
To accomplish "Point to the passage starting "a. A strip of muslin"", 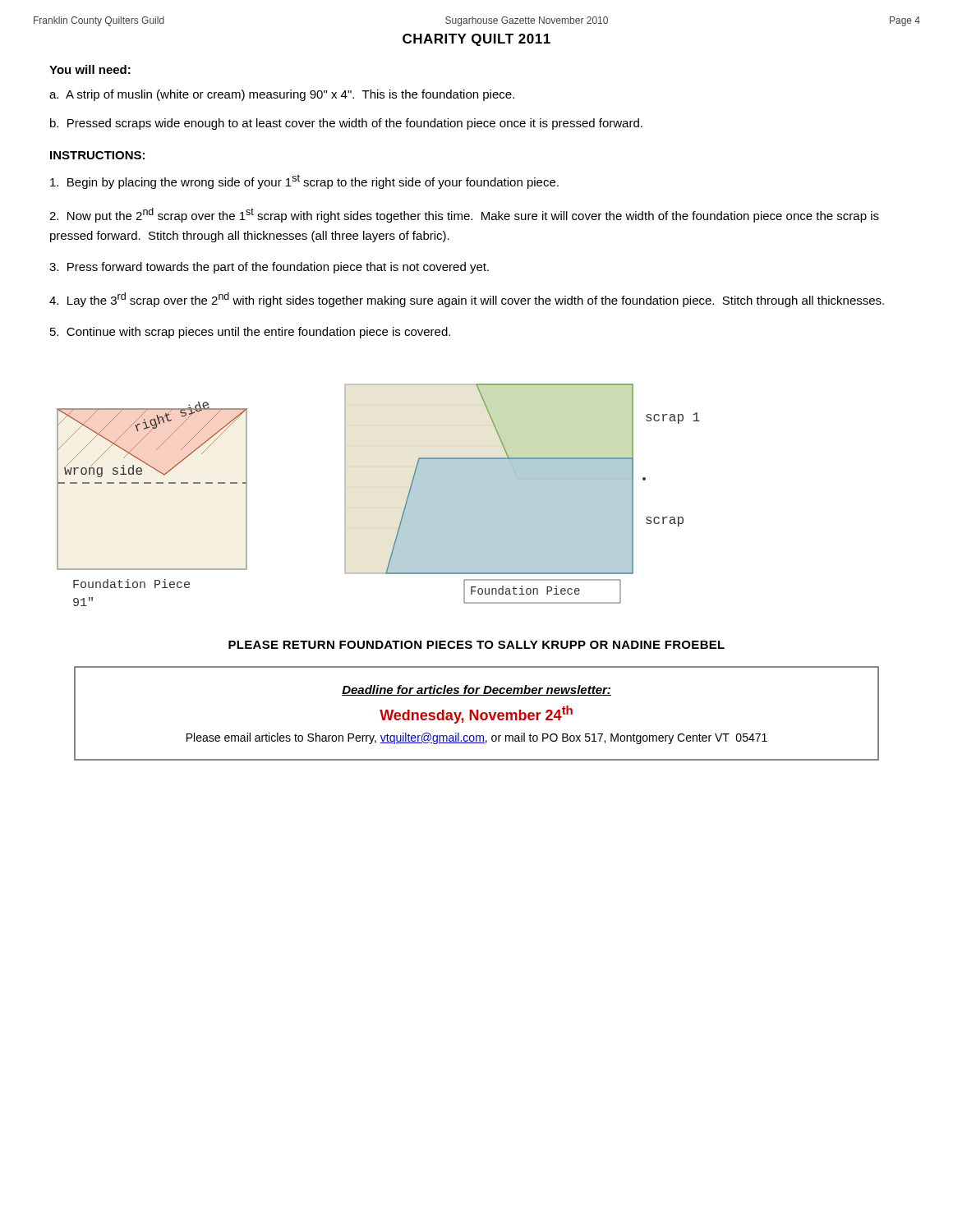I will point(282,94).
